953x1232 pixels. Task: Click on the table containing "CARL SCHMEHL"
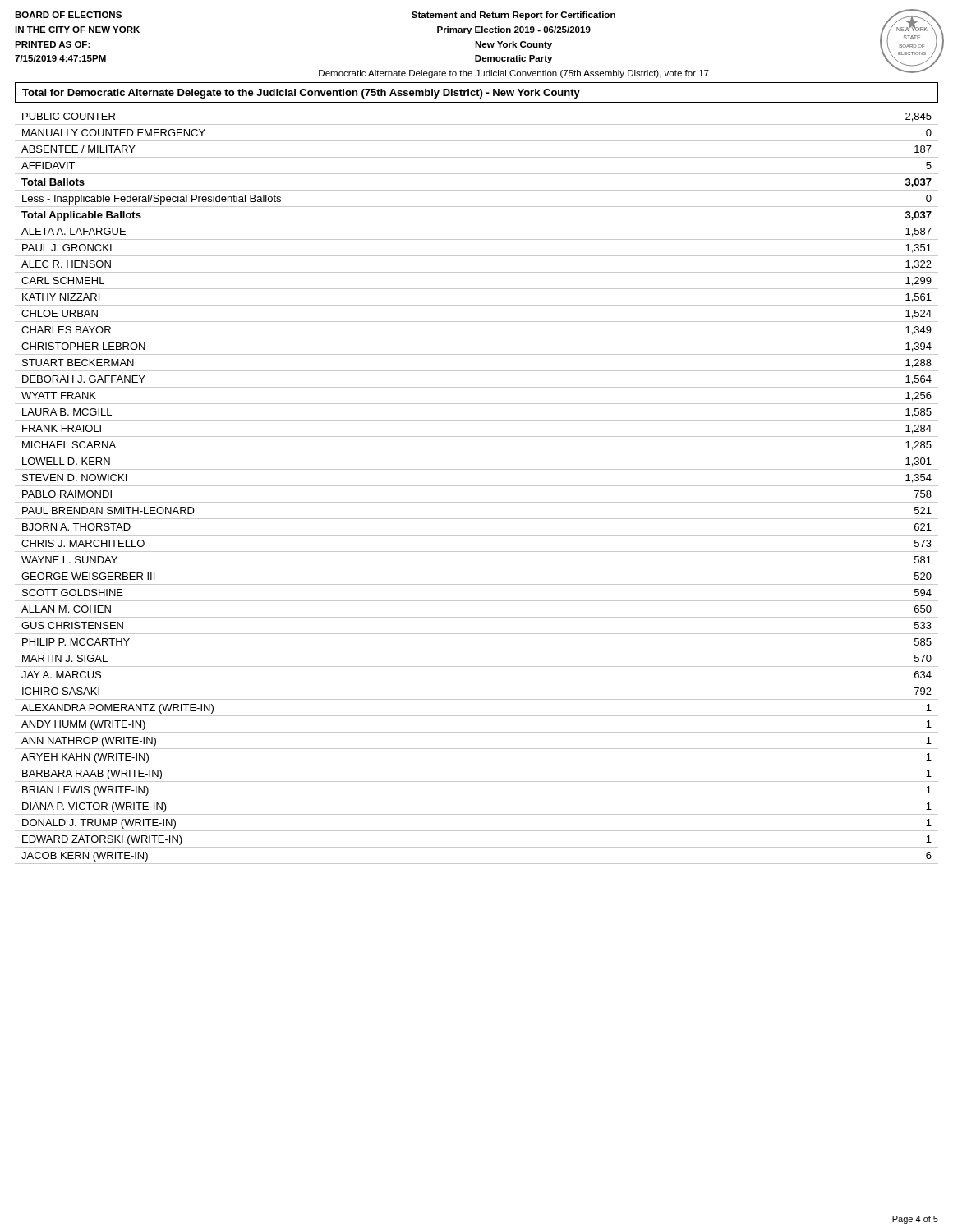476,486
